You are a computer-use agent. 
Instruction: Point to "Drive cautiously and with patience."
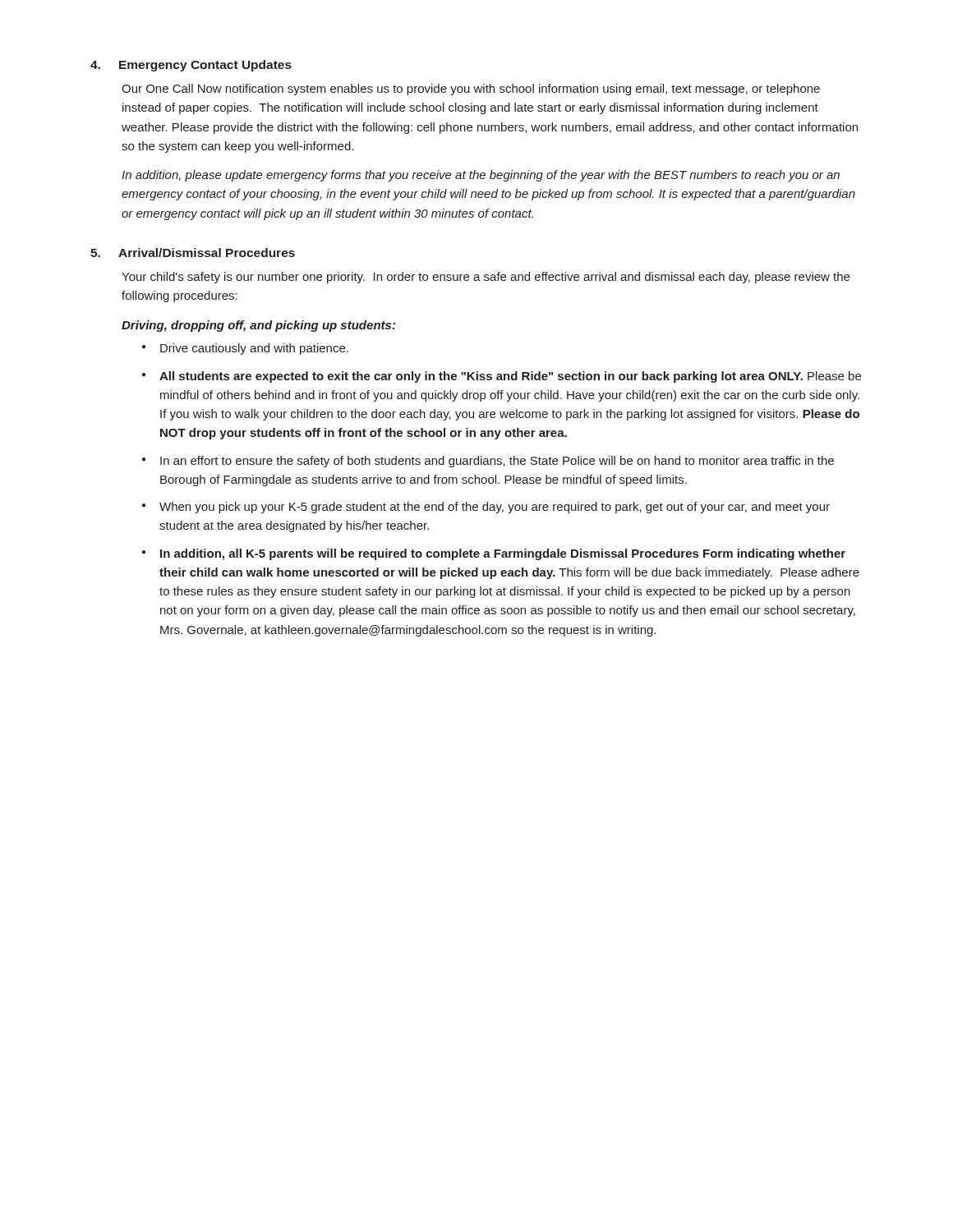[254, 348]
